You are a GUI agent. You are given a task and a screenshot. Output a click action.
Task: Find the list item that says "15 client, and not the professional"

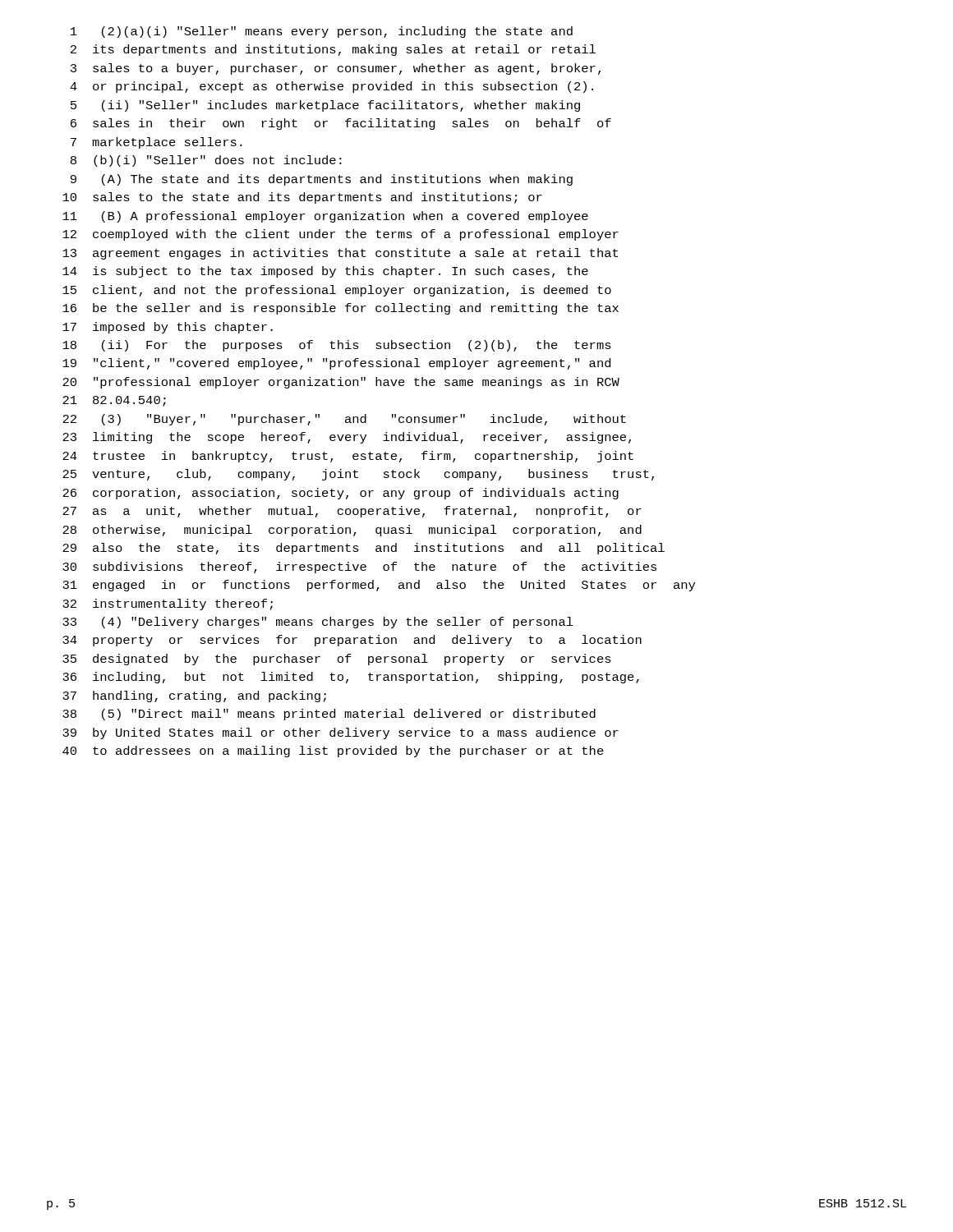(476, 291)
